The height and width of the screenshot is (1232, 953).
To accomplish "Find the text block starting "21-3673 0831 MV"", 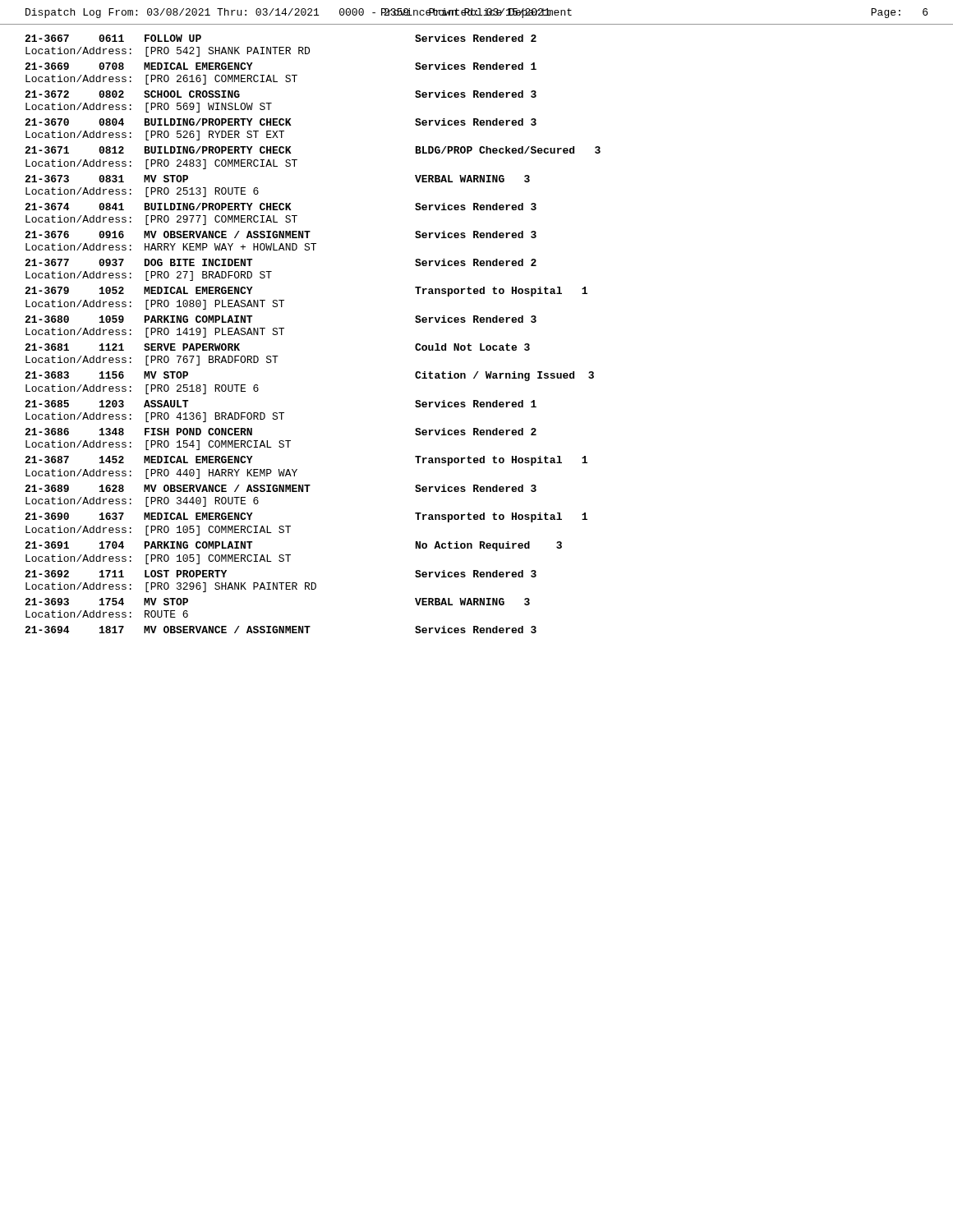I will click(476, 186).
